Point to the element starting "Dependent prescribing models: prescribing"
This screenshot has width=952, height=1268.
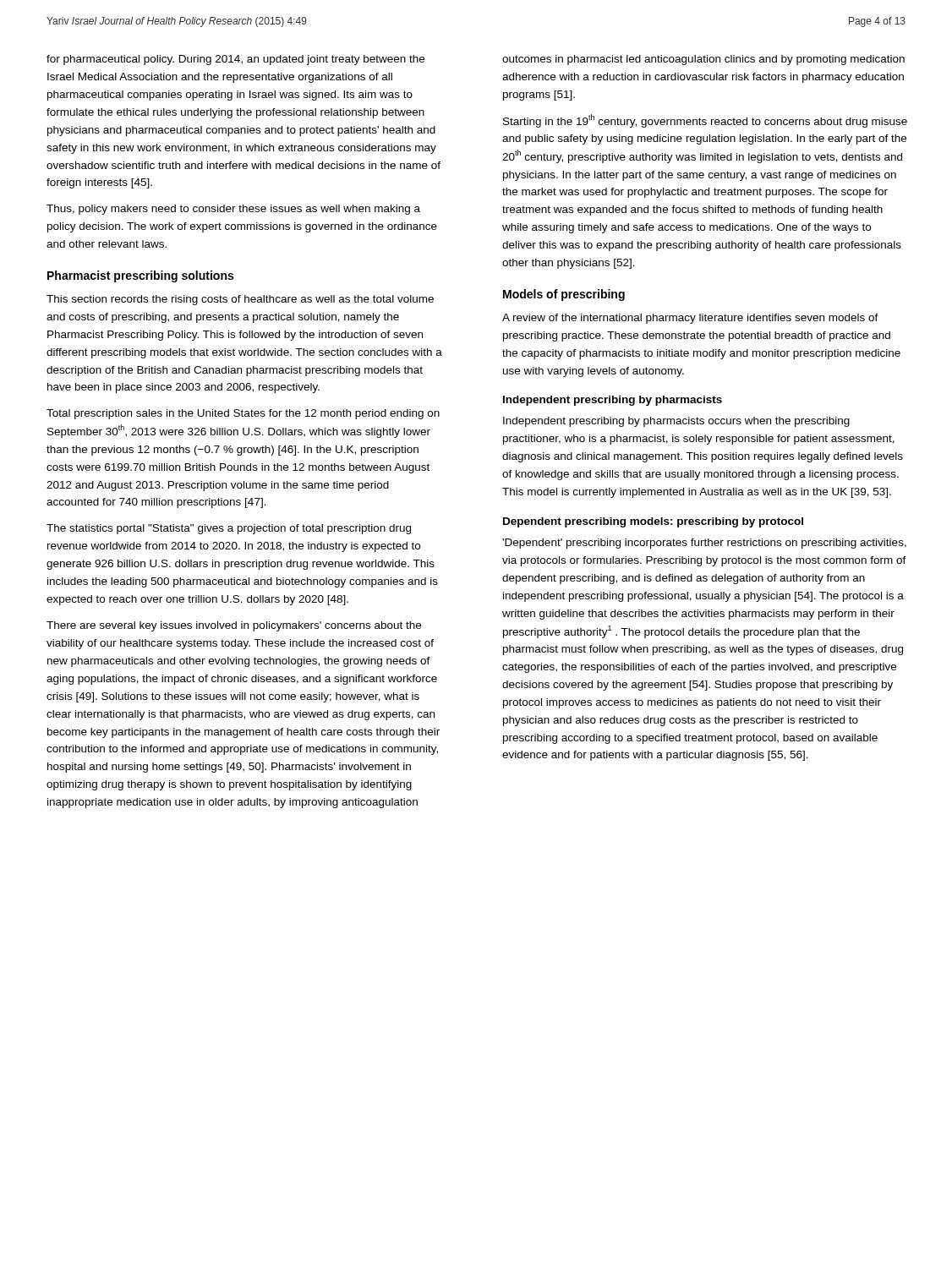(x=653, y=521)
